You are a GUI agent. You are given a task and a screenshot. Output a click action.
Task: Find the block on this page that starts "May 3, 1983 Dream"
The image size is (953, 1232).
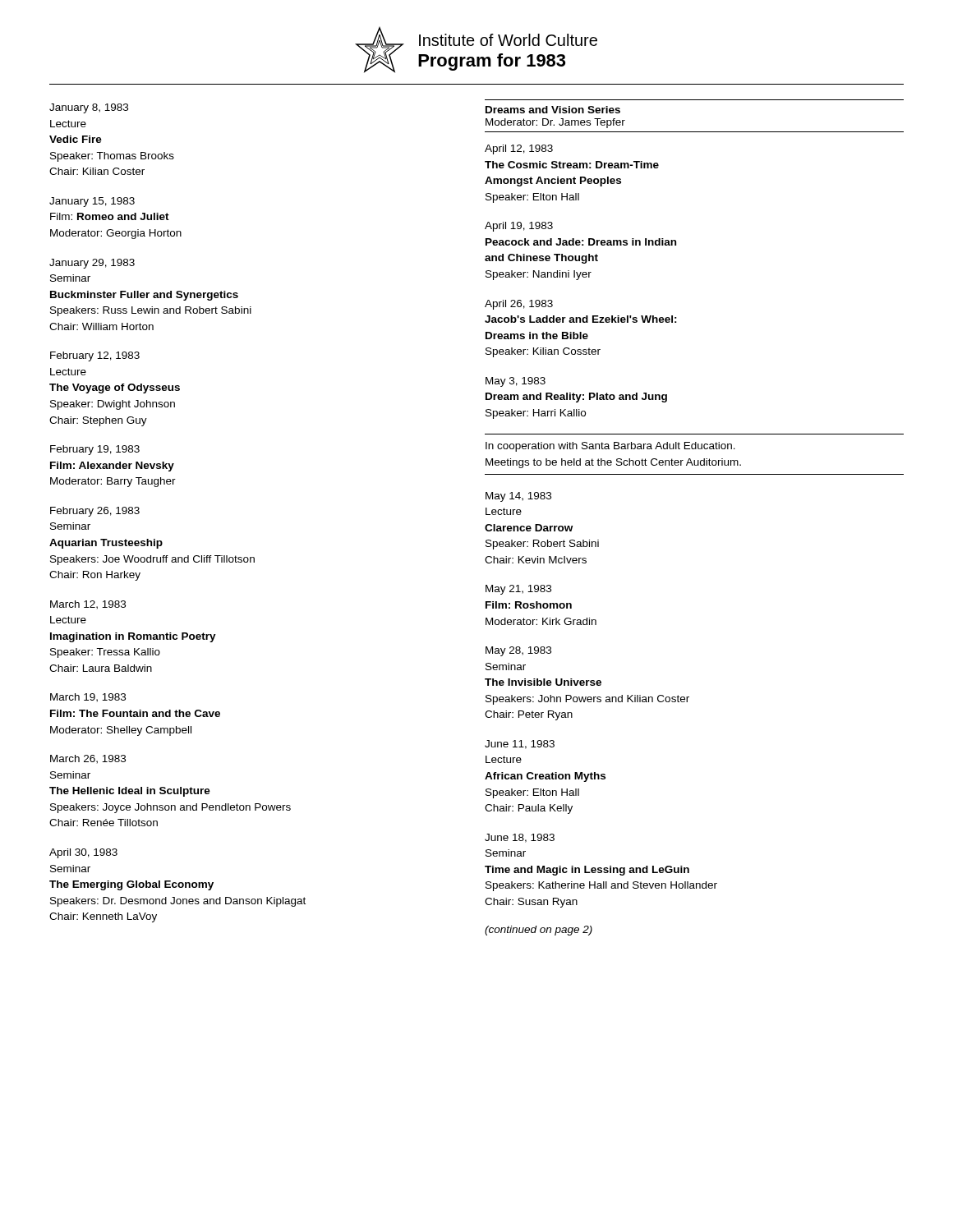[x=516, y=382]
